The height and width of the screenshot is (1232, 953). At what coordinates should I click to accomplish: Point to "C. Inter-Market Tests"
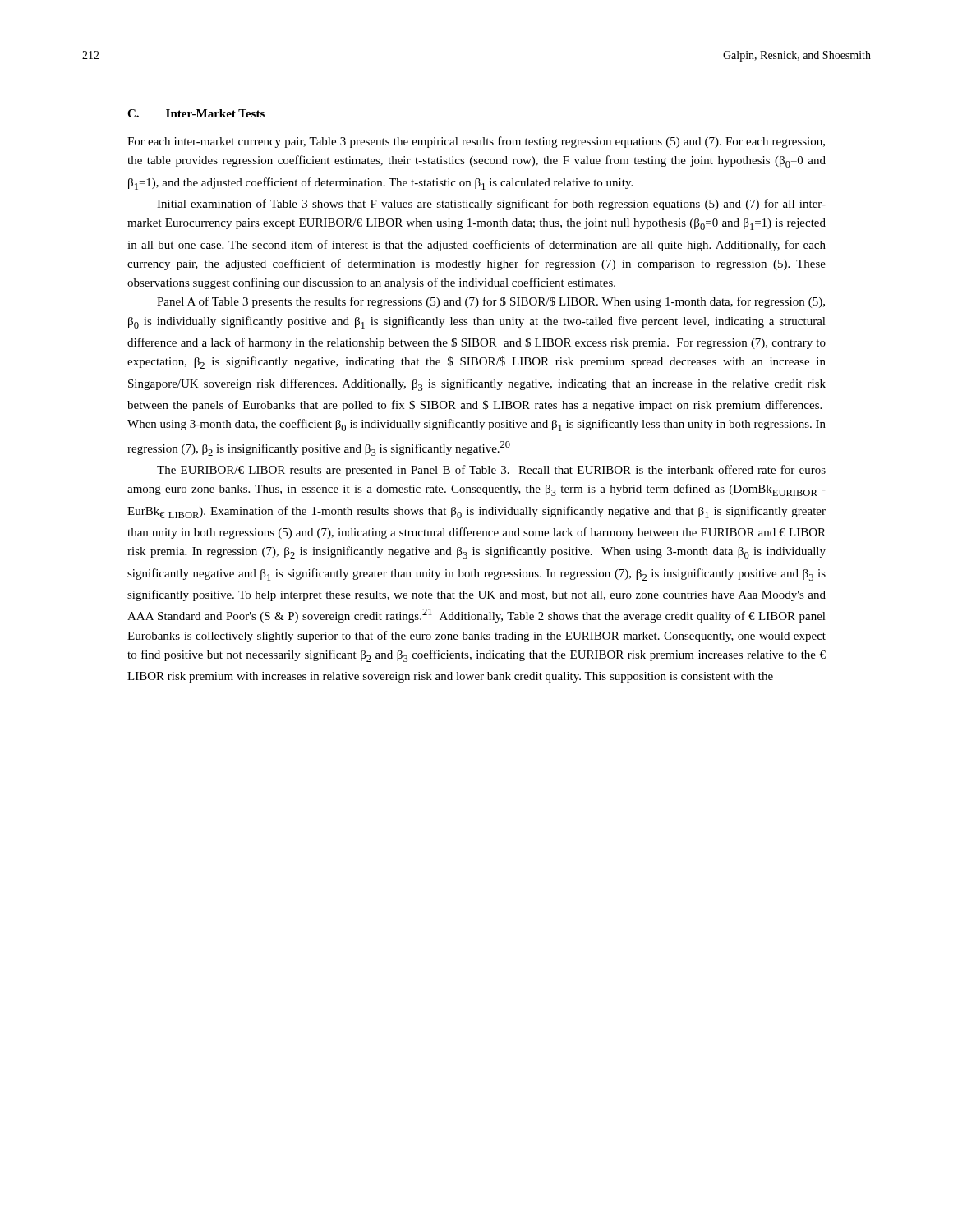[x=196, y=114]
